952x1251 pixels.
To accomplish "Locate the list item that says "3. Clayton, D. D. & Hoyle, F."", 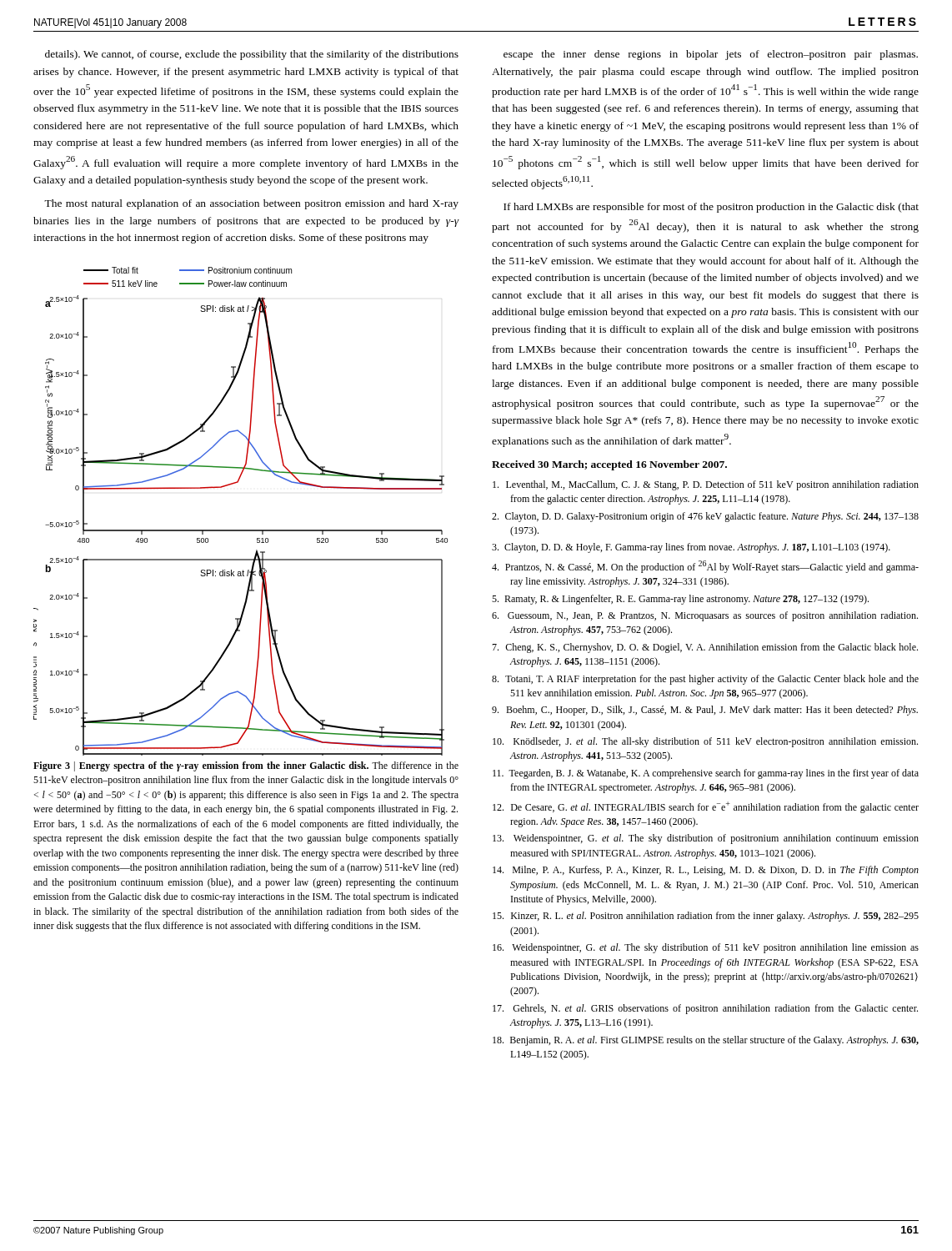I will (691, 547).
